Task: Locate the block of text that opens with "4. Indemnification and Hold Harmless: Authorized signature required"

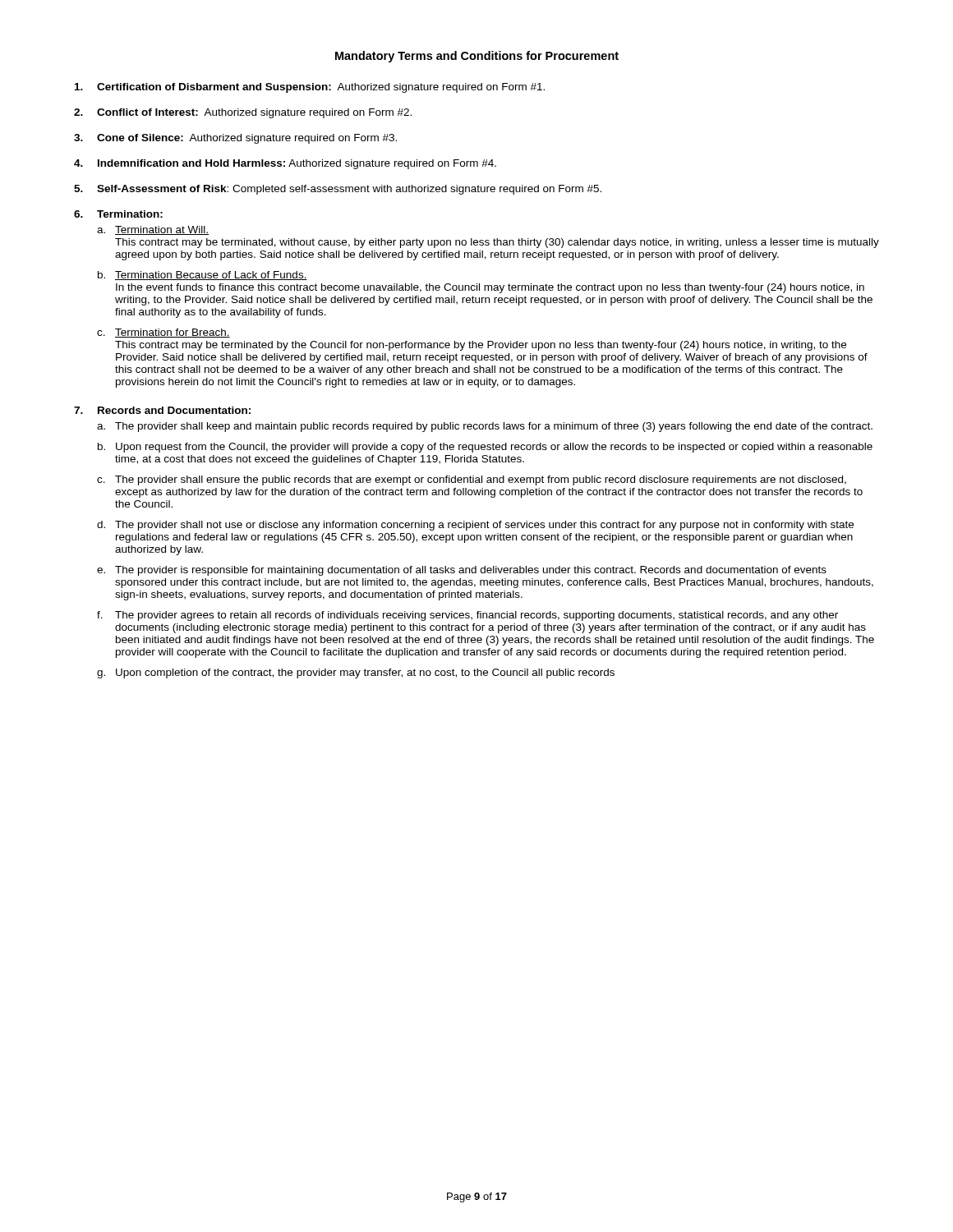Action: click(x=476, y=163)
